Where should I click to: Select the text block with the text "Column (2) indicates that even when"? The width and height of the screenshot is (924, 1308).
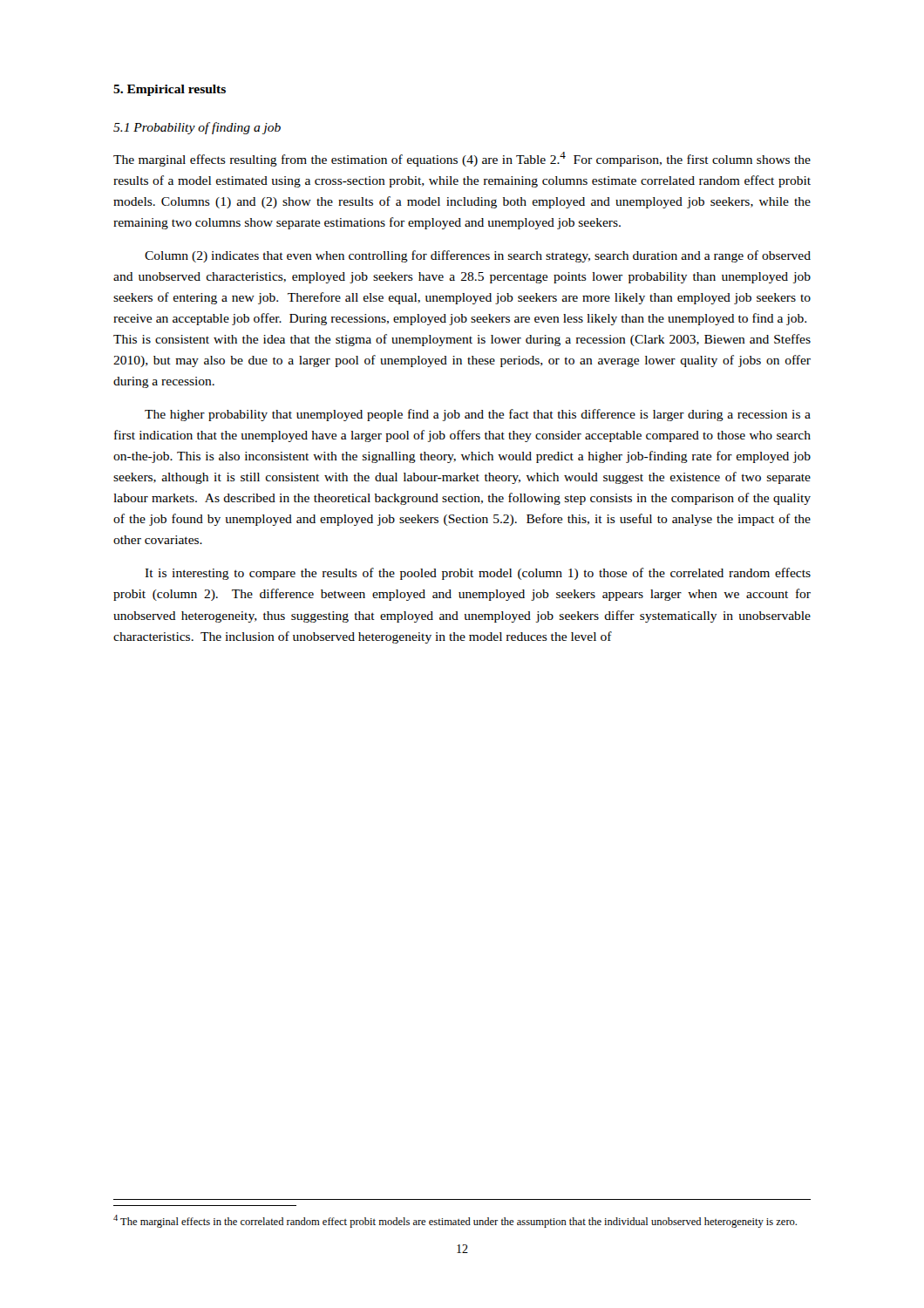[462, 318]
